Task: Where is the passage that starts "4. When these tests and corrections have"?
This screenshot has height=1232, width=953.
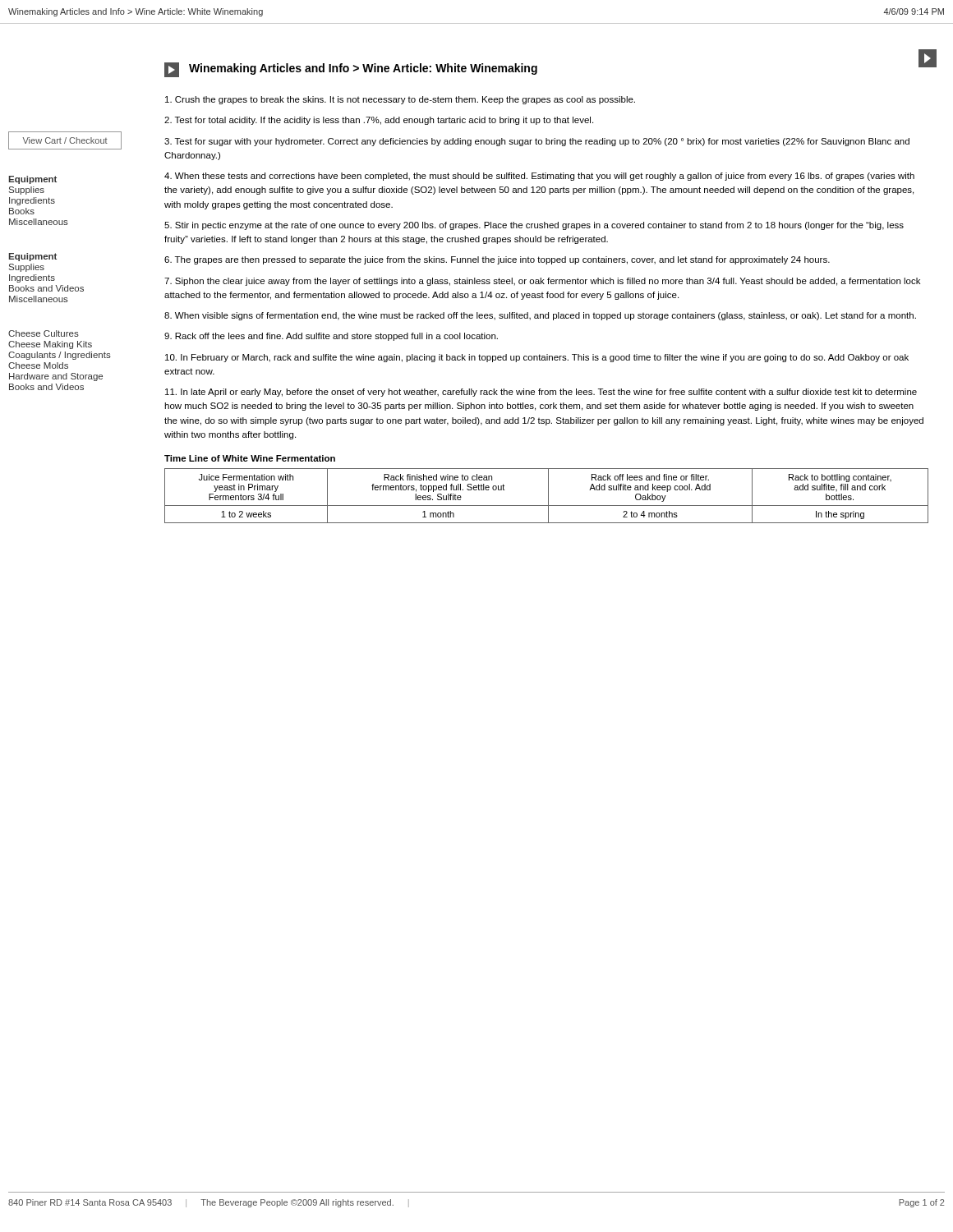Action: click(540, 190)
